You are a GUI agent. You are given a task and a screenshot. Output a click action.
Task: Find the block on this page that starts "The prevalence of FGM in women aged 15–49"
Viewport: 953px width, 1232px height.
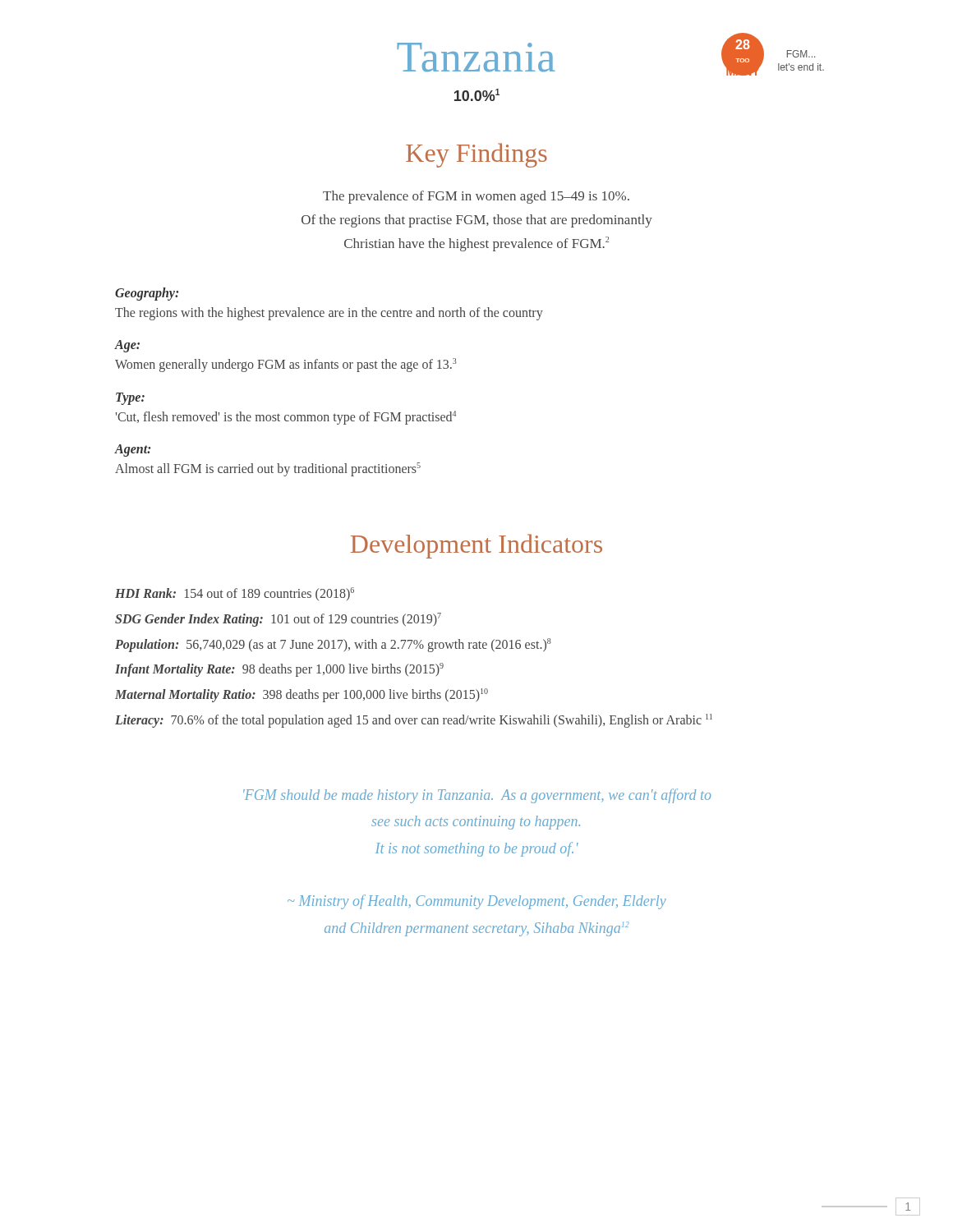click(476, 220)
